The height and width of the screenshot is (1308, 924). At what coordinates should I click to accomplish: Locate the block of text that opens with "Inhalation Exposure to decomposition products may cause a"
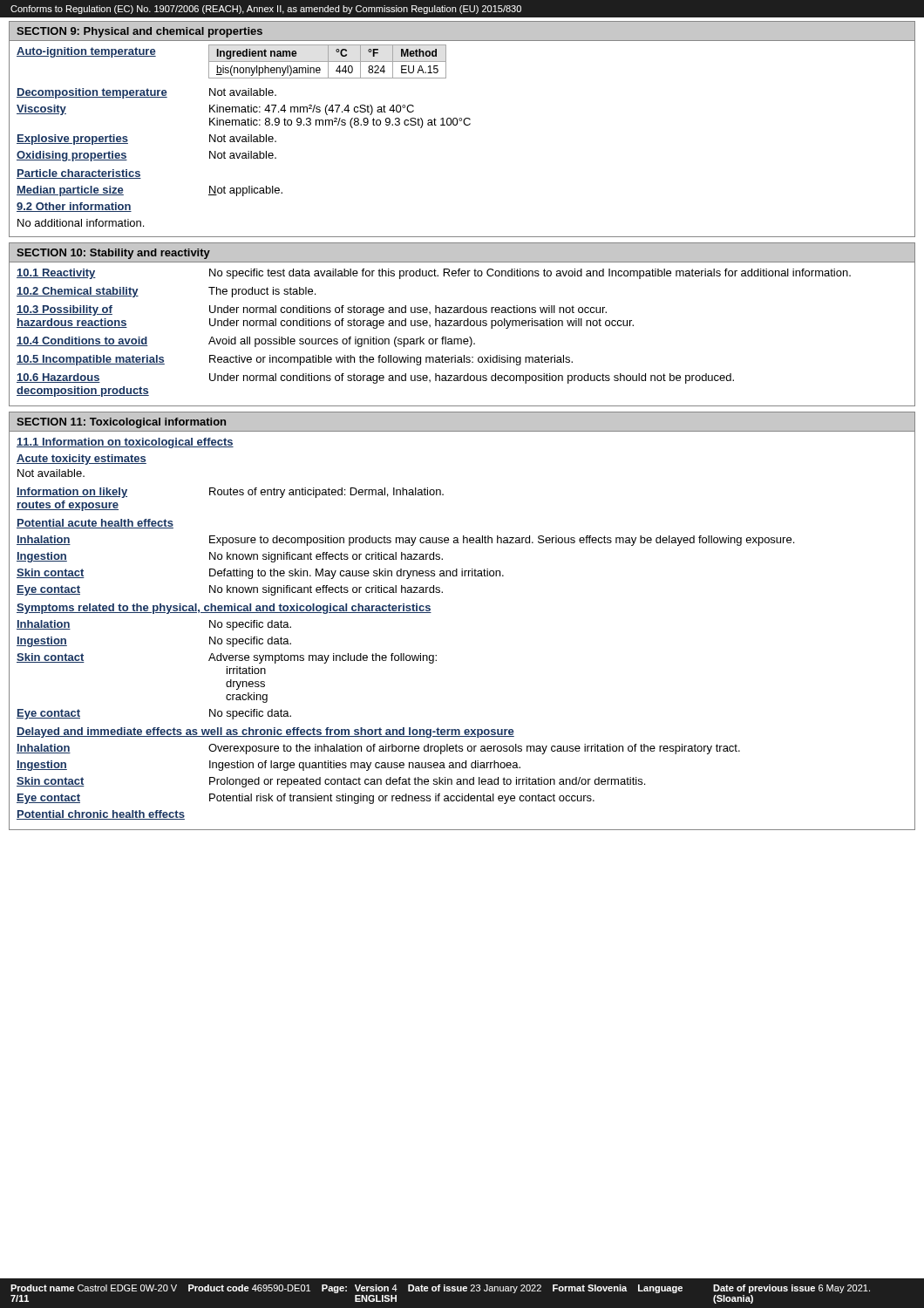tap(462, 539)
